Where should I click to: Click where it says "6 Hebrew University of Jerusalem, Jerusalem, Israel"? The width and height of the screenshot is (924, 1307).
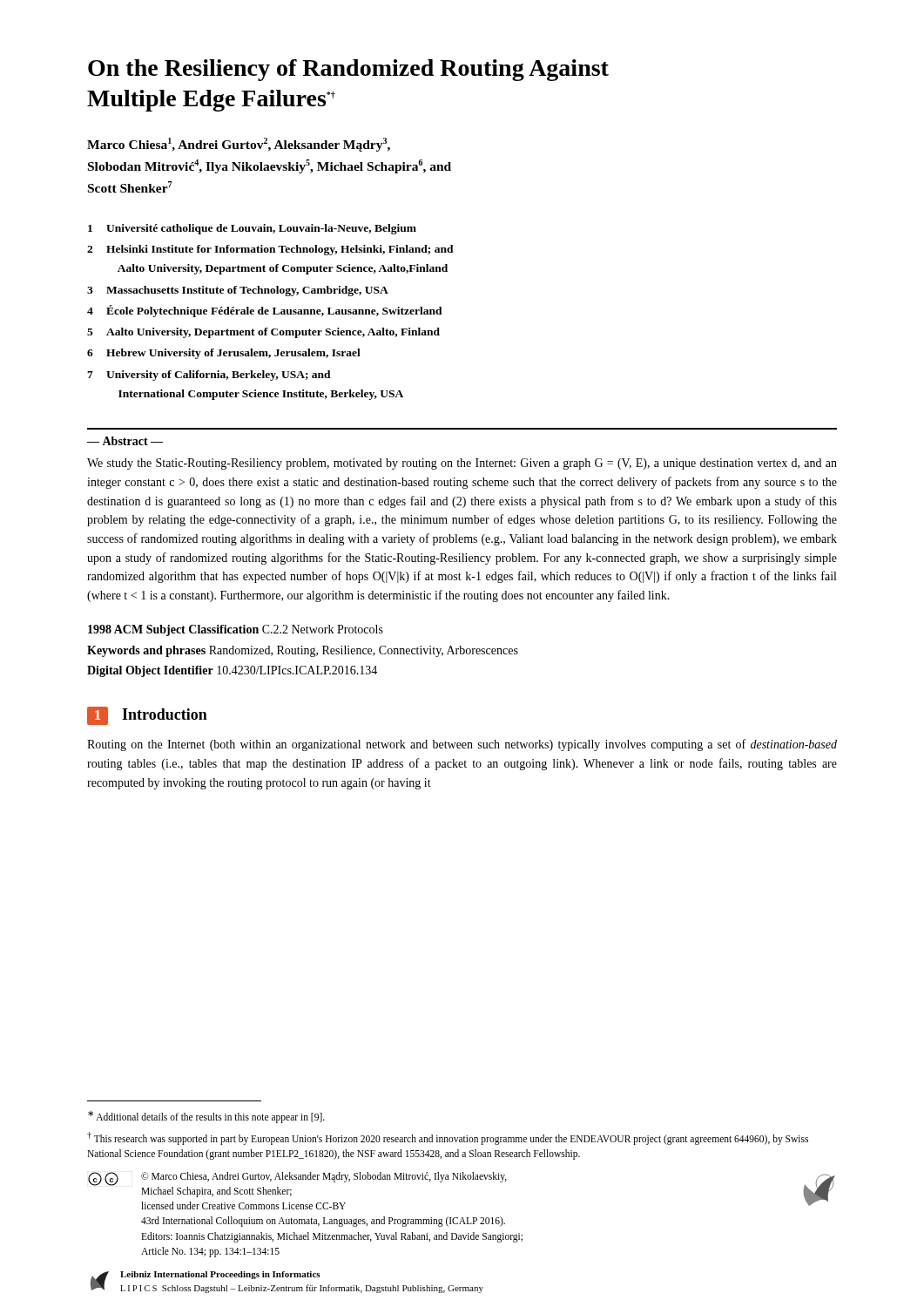click(x=224, y=353)
